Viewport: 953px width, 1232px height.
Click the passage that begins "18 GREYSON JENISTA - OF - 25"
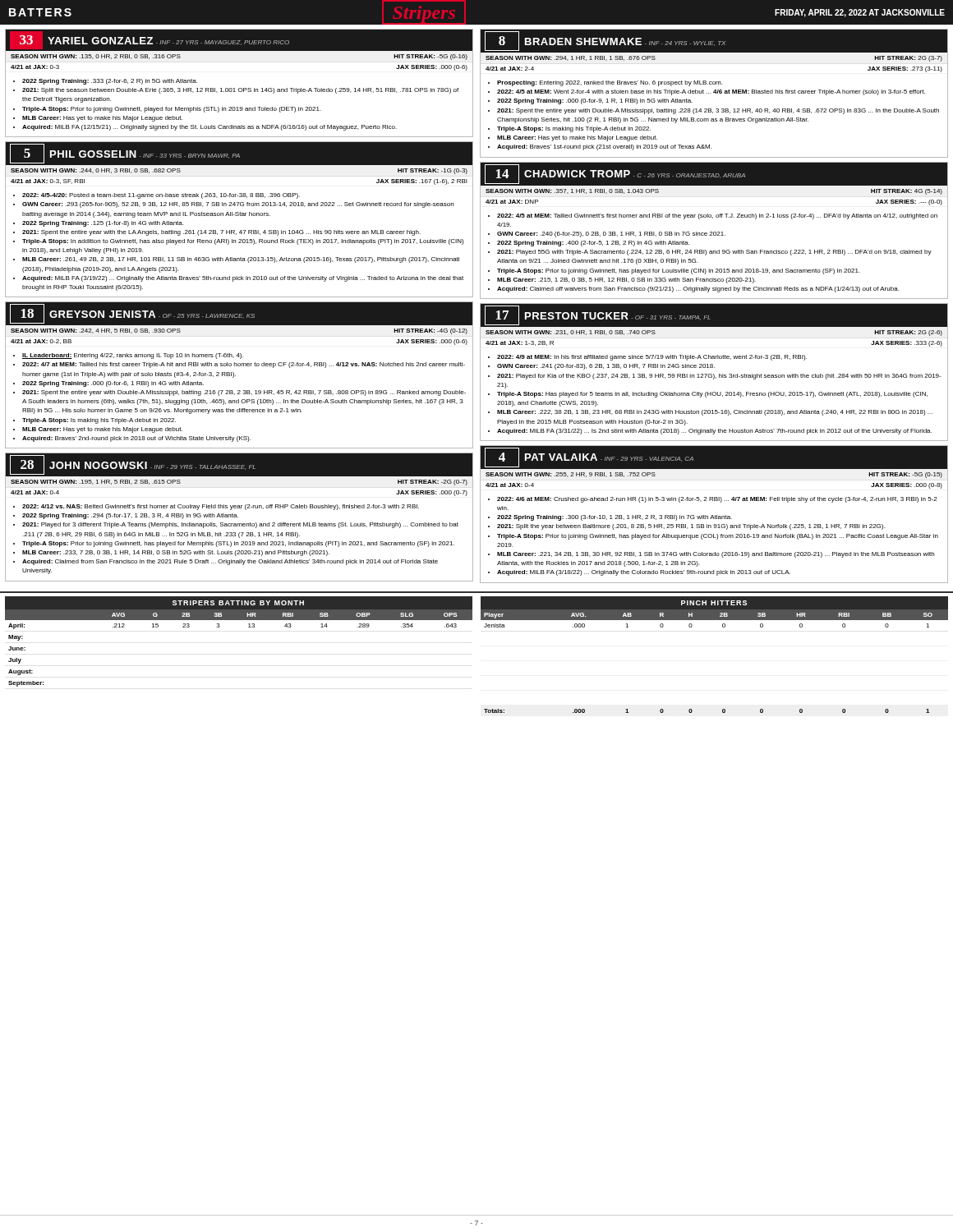239,375
